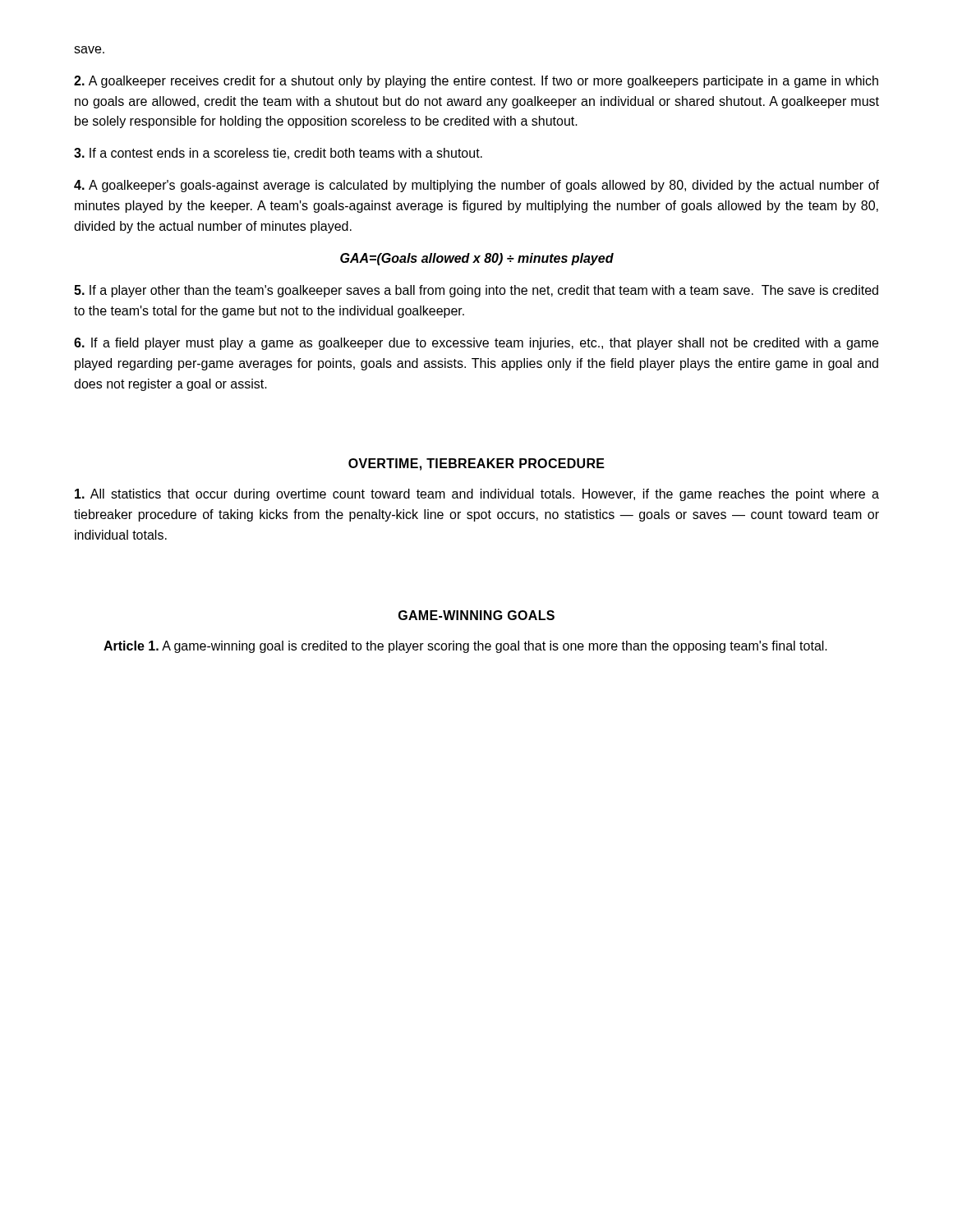
Task: Locate the text block starting "A goalkeeper's goals-against average is"
Action: tap(476, 206)
